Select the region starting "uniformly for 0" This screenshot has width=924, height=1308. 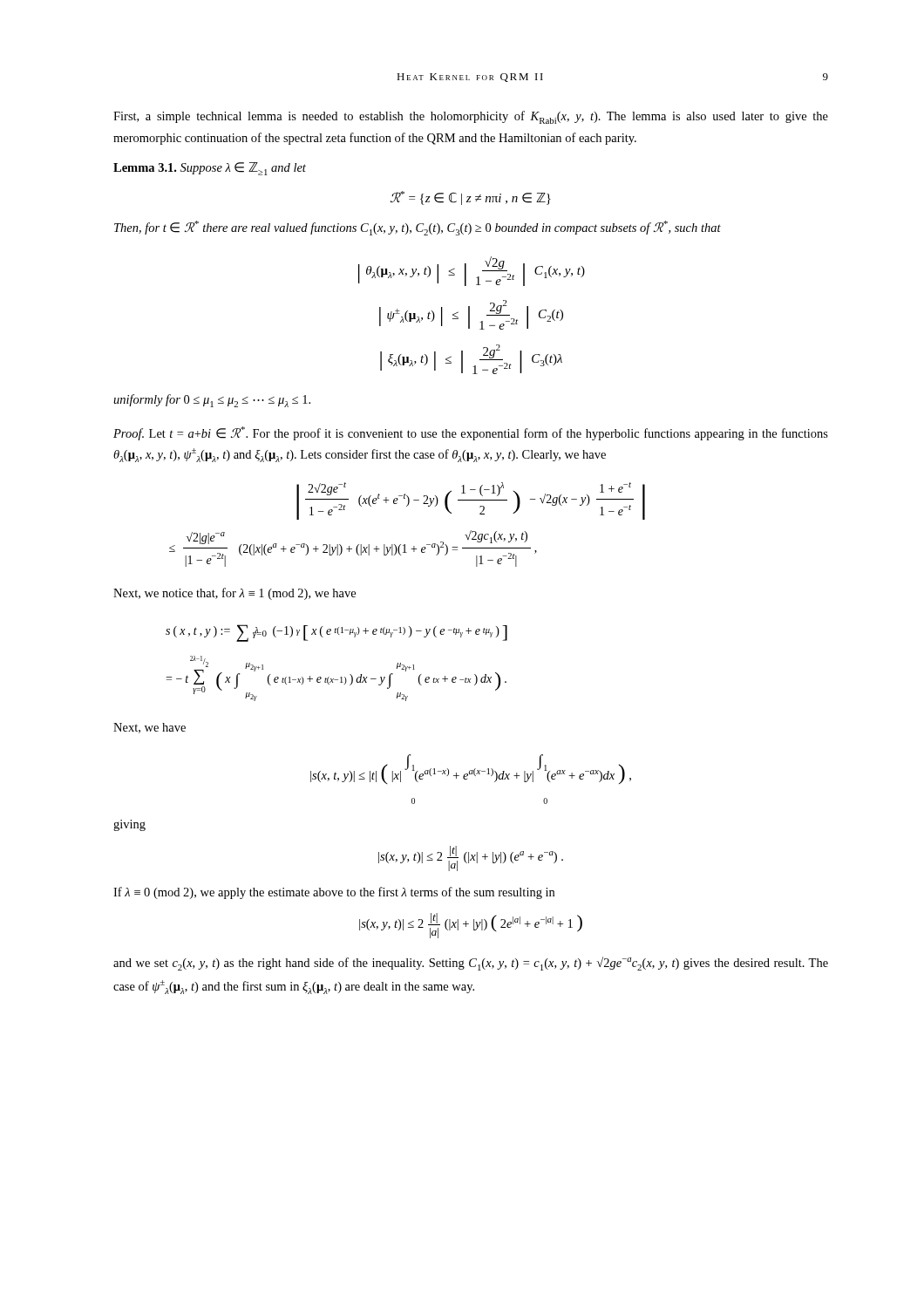pos(212,401)
